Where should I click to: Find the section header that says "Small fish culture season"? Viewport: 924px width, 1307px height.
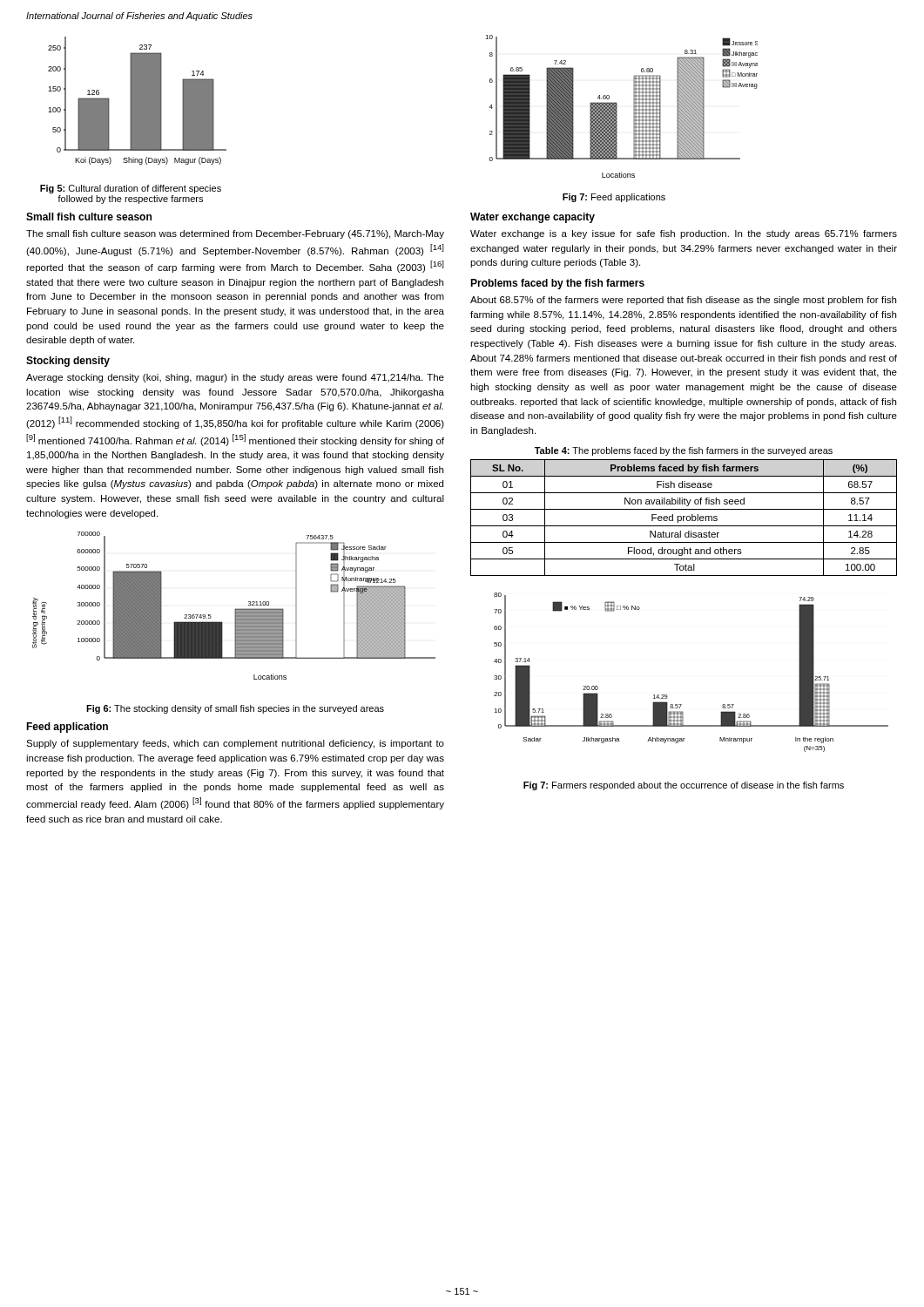coord(89,217)
